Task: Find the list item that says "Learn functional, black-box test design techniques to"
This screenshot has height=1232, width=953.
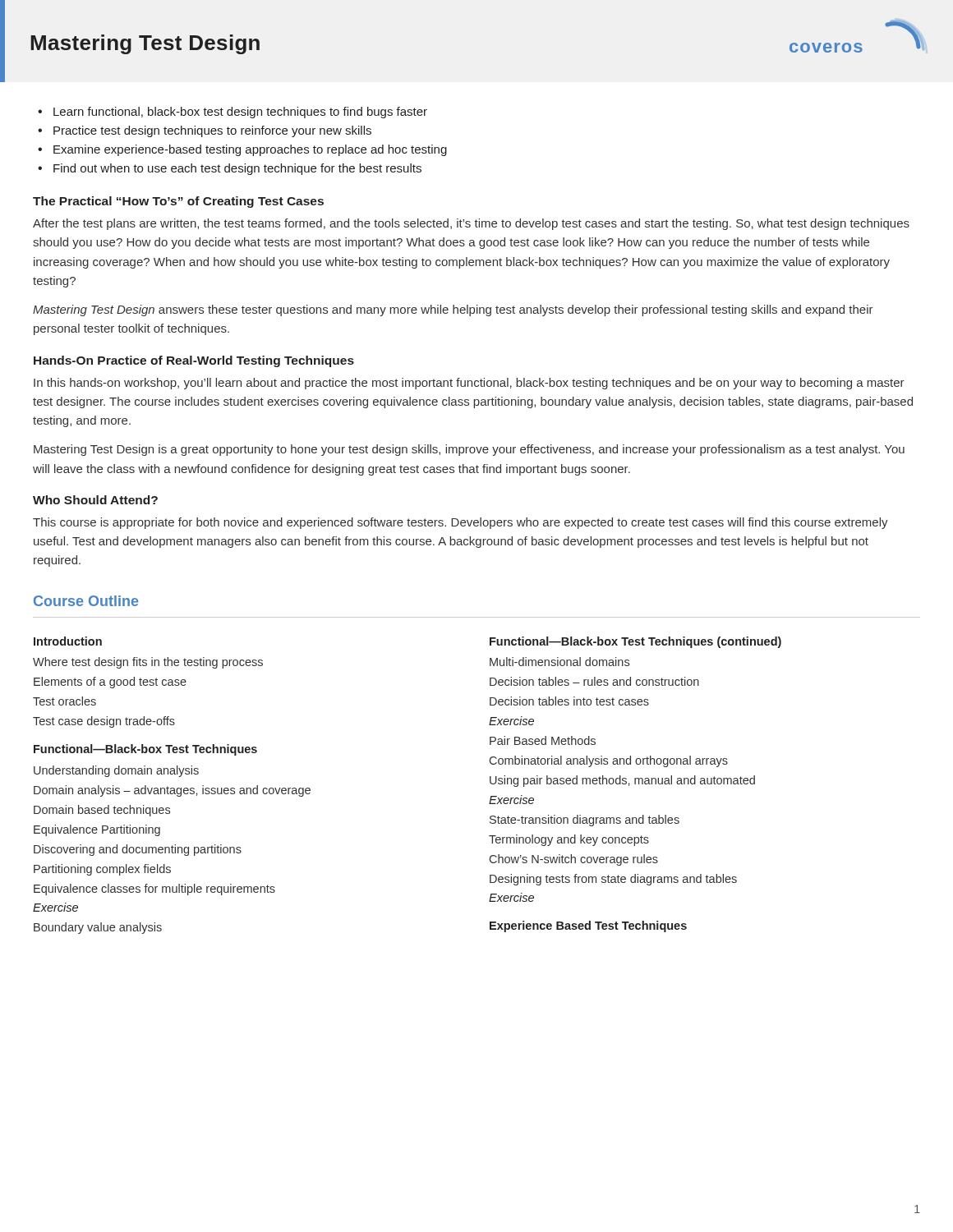Action: pos(240,111)
